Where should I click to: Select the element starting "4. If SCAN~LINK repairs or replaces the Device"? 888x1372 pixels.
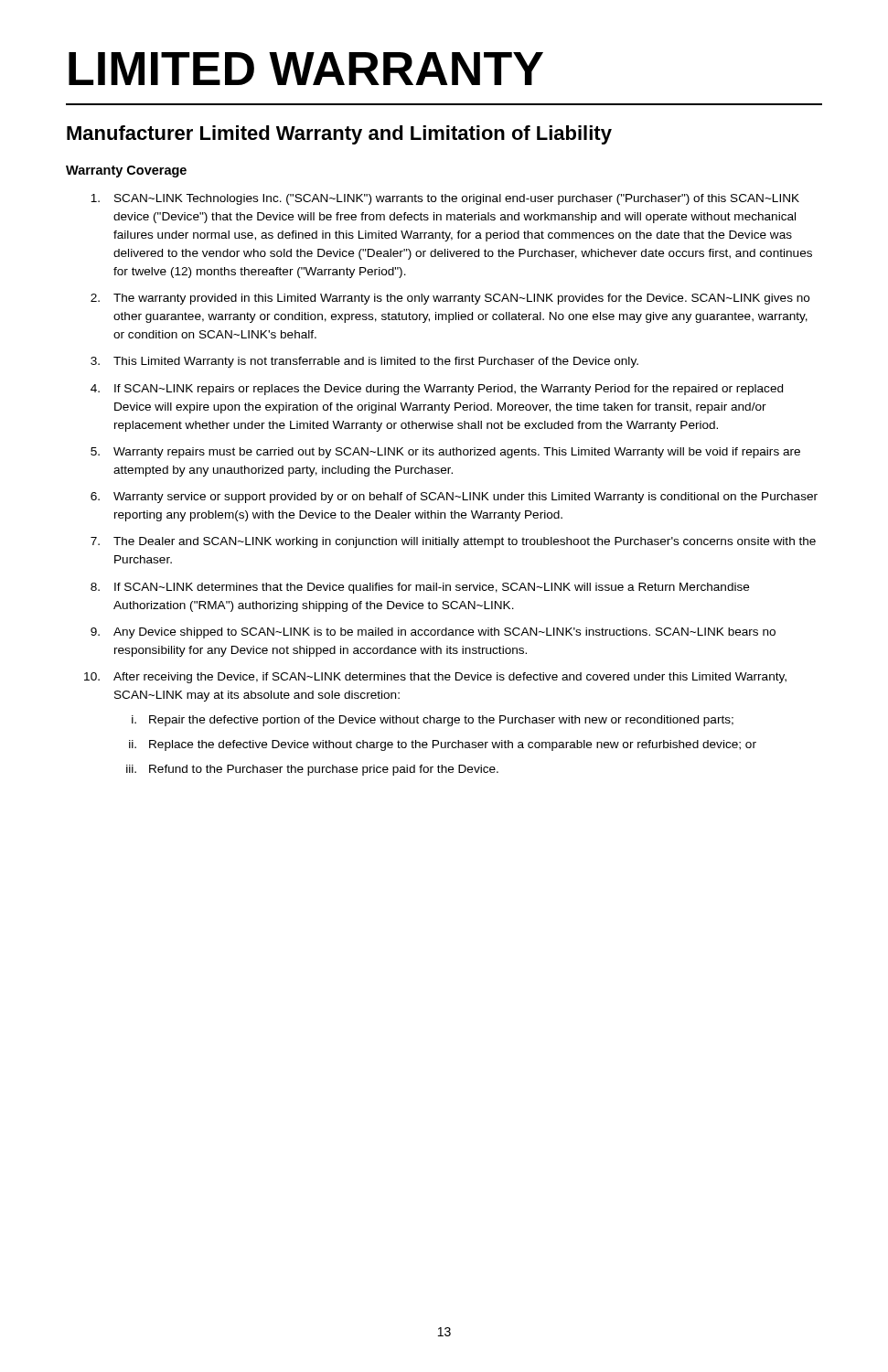coord(444,407)
